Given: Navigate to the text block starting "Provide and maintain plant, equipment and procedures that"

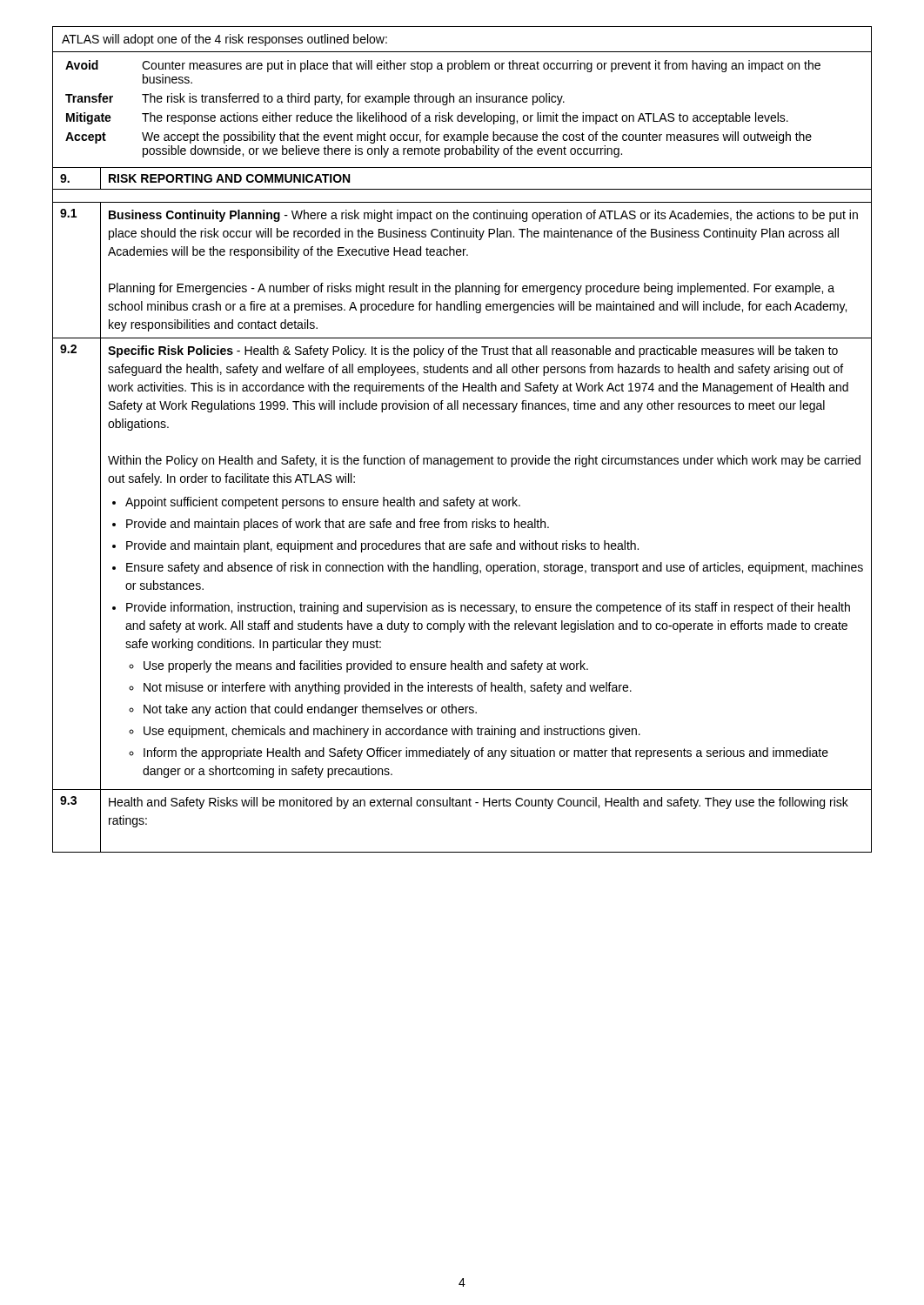Looking at the screenshot, I should point(383,545).
